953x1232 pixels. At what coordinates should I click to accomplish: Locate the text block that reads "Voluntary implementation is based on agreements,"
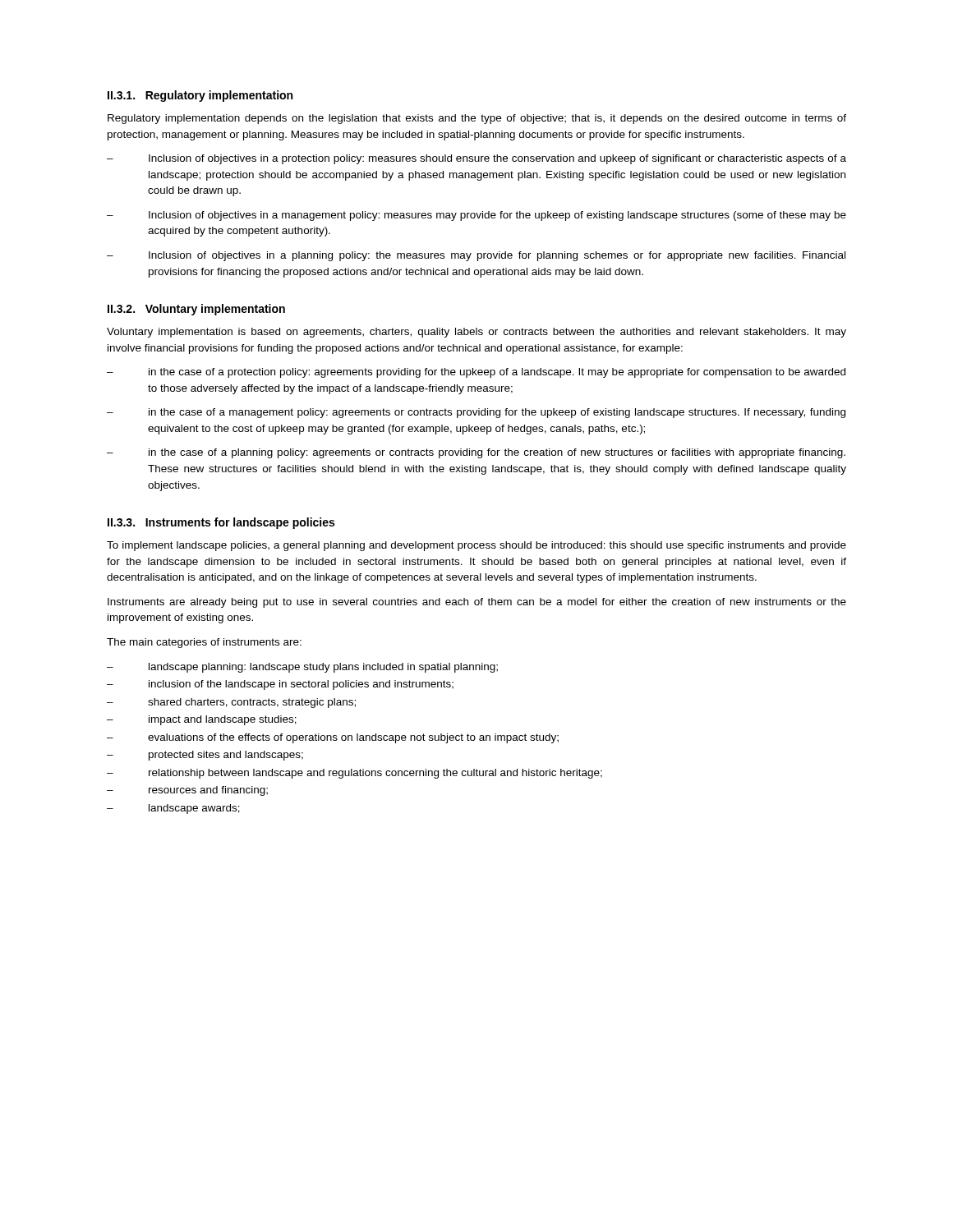pyautogui.click(x=476, y=339)
